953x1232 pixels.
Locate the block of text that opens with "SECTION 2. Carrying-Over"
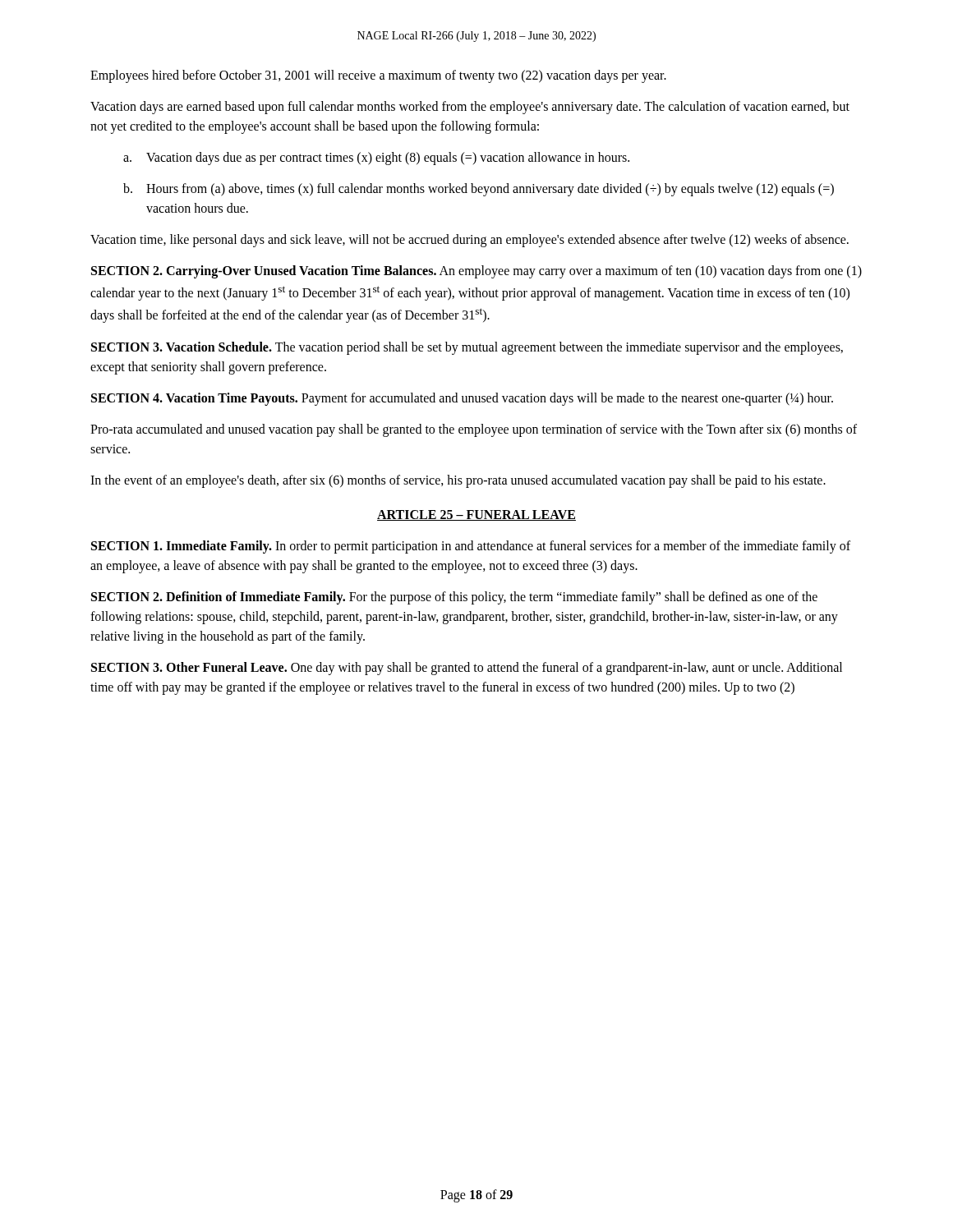(476, 293)
